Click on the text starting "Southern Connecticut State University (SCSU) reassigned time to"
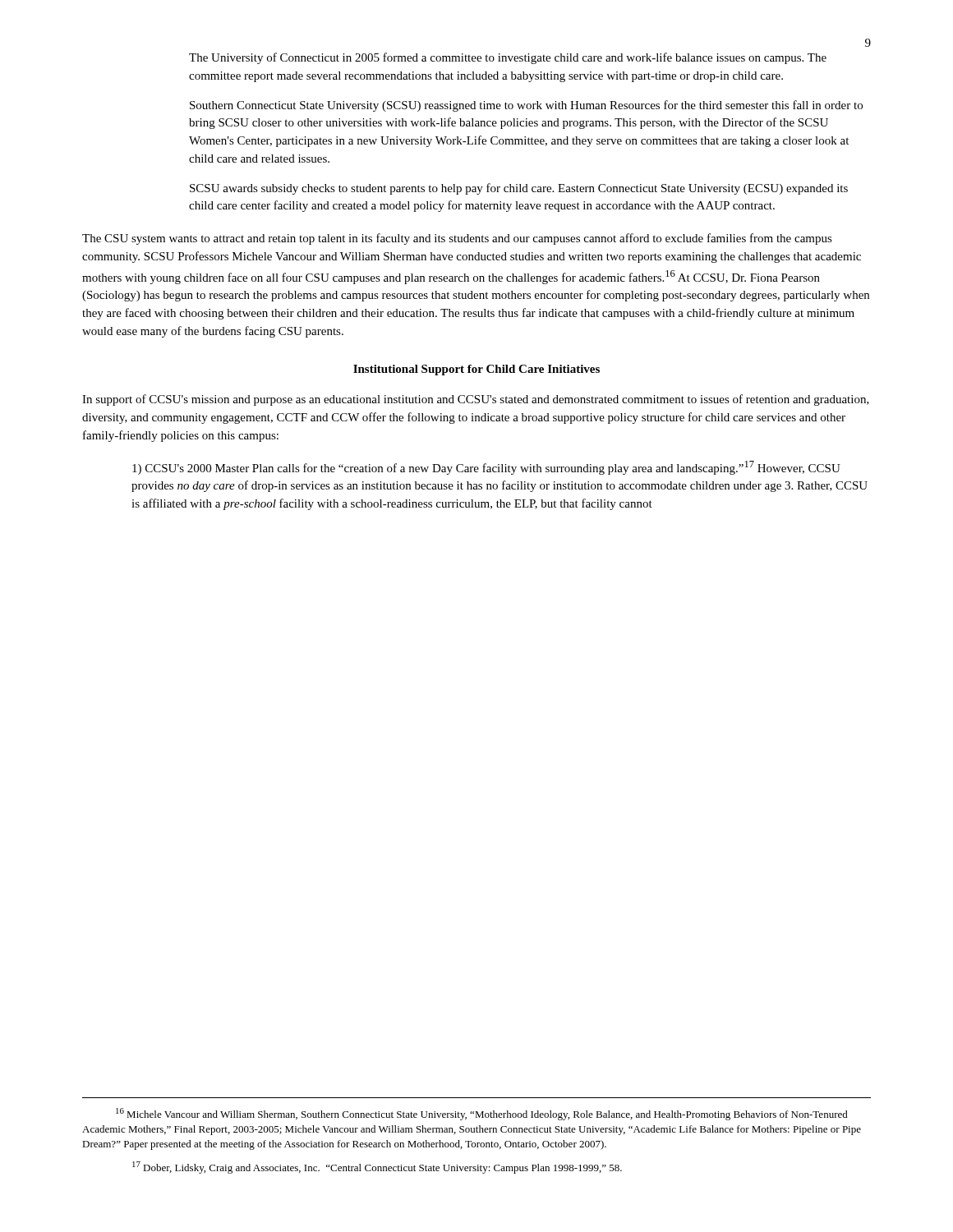 point(526,132)
